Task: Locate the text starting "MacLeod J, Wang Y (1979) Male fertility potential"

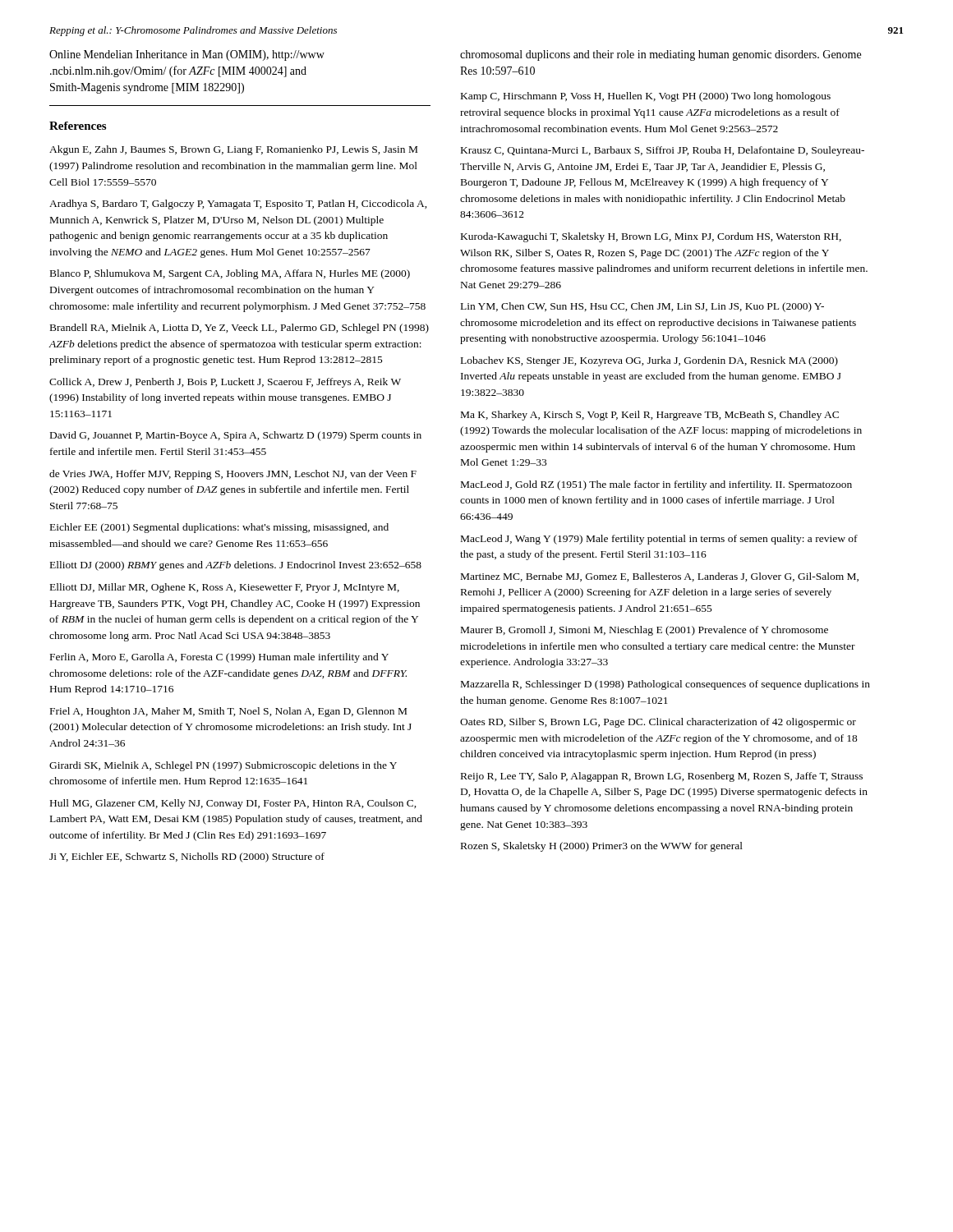Action: pos(659,546)
